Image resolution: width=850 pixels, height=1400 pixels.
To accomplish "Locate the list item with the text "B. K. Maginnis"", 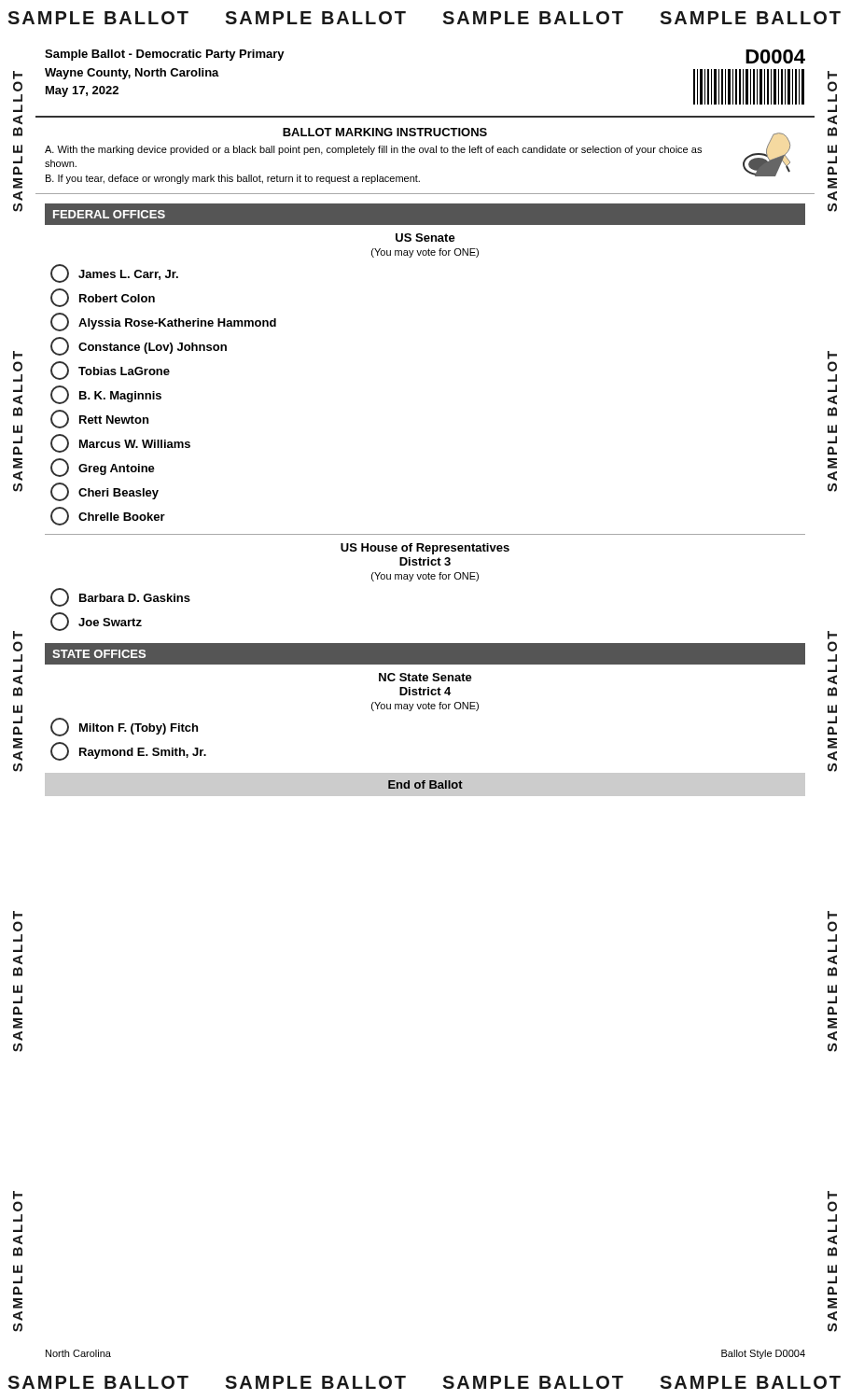I will point(106,395).
